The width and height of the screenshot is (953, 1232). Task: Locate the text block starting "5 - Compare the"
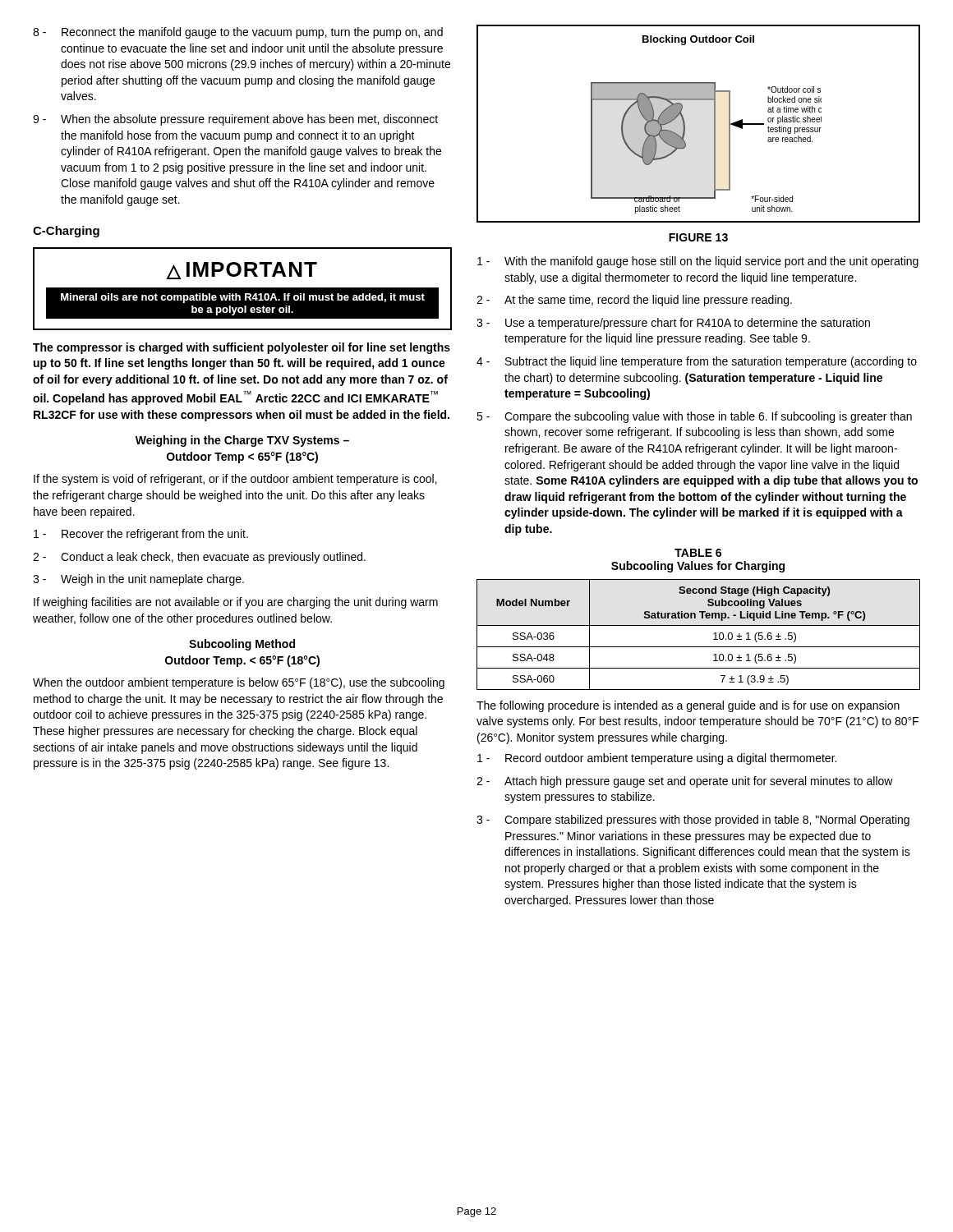pyautogui.click(x=698, y=473)
